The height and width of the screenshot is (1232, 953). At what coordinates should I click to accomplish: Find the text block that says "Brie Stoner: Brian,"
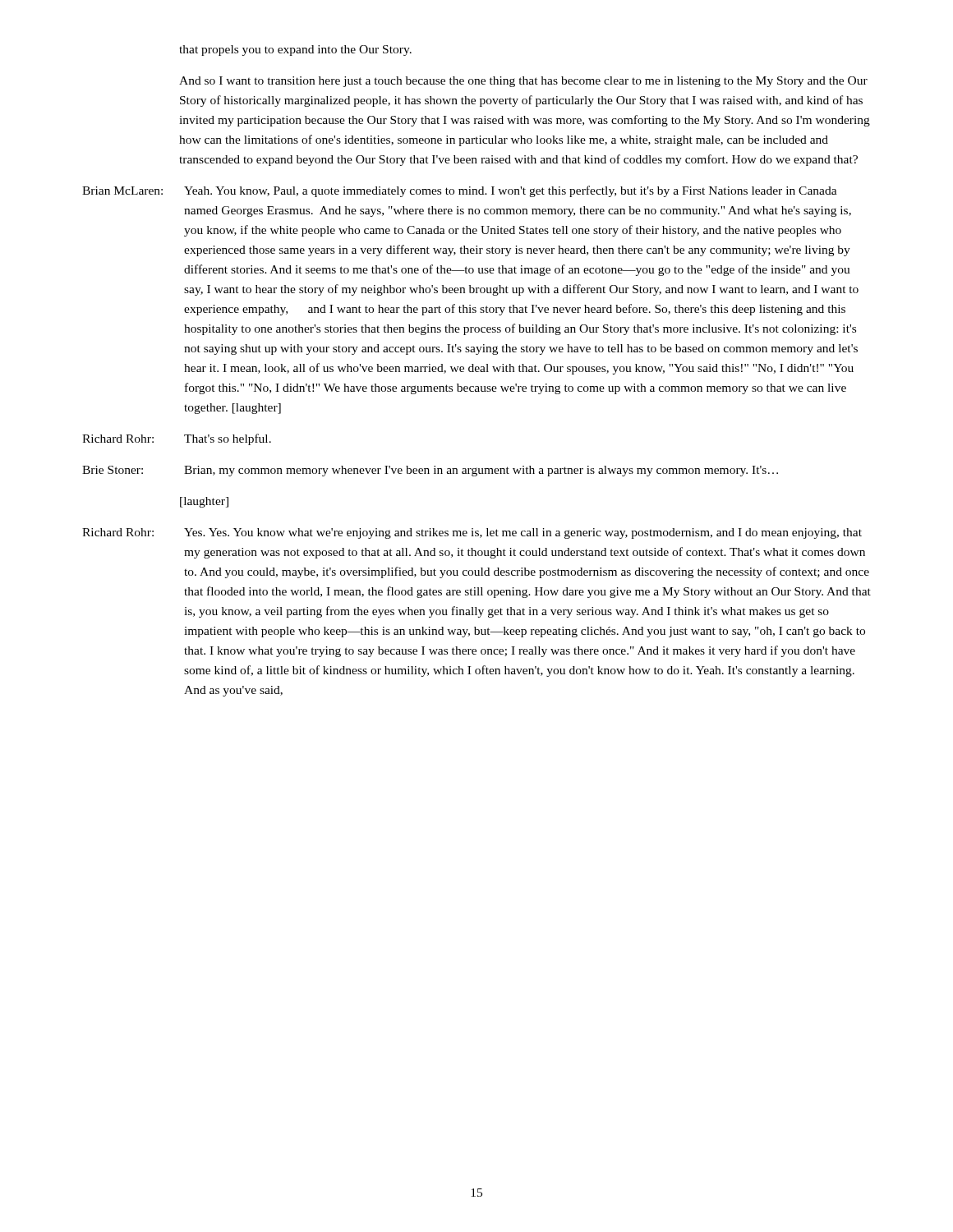476,470
